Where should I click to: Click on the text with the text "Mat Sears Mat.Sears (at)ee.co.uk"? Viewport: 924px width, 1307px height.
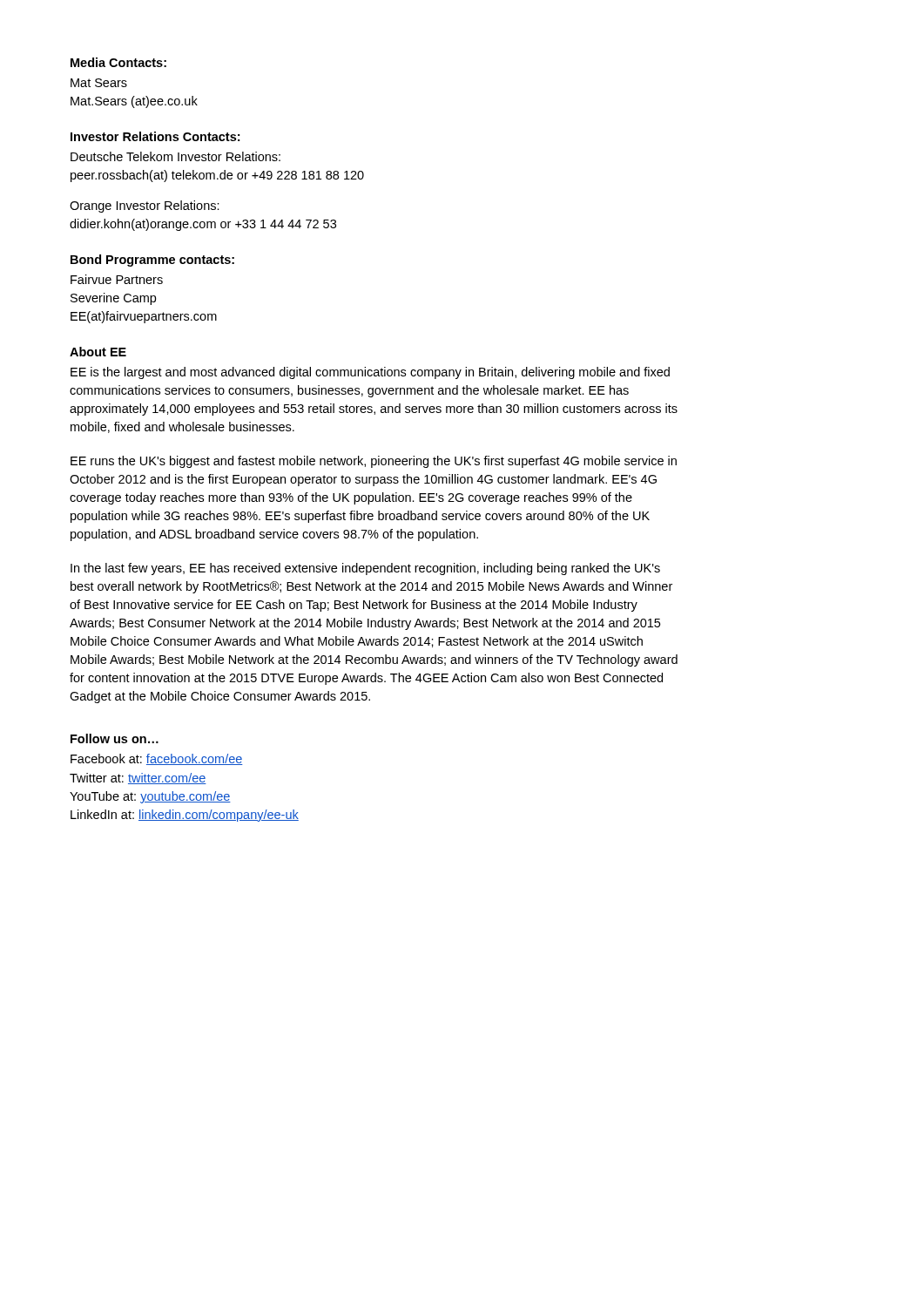click(99, 83)
